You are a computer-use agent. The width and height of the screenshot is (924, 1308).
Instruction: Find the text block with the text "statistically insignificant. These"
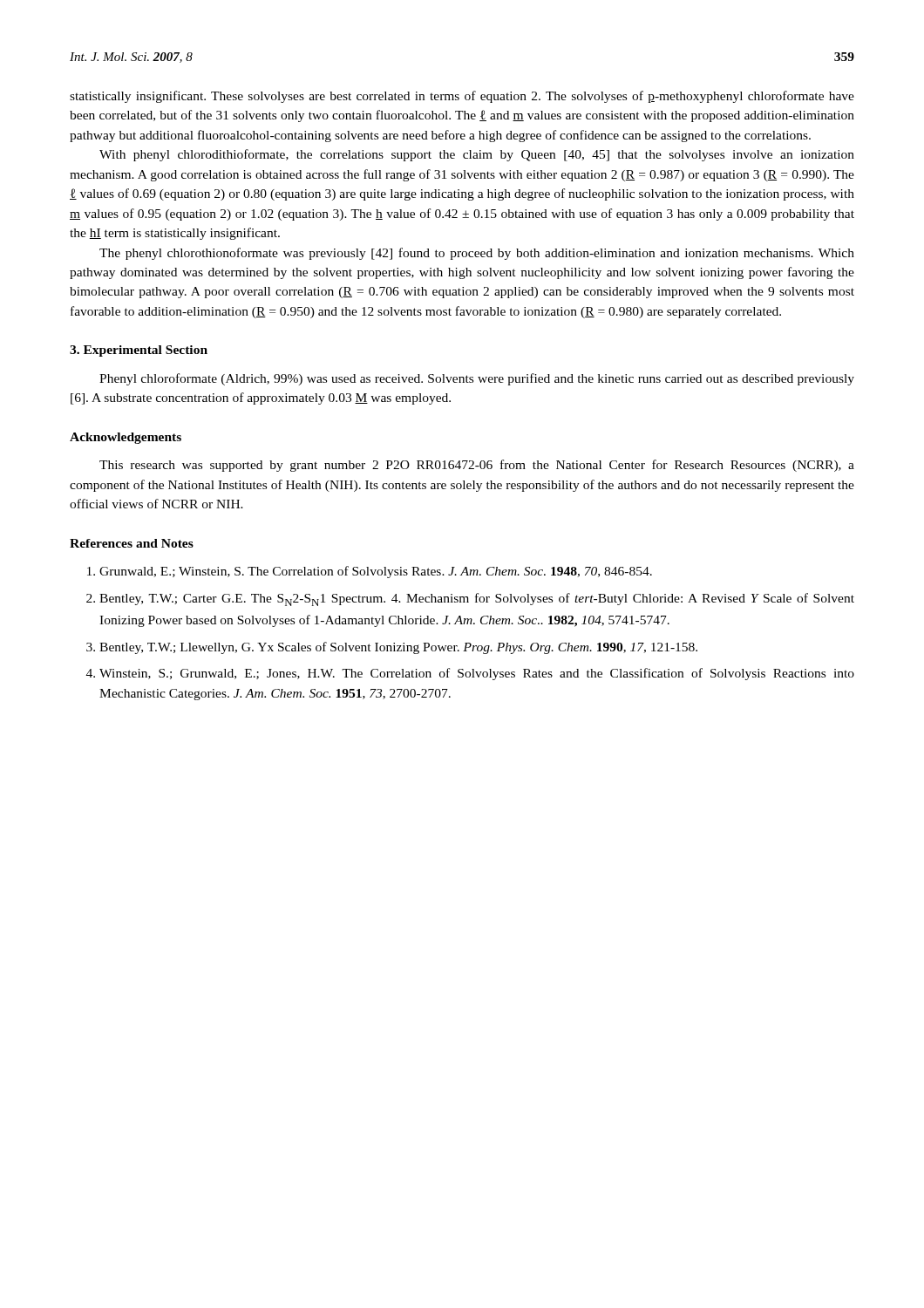pos(462,115)
